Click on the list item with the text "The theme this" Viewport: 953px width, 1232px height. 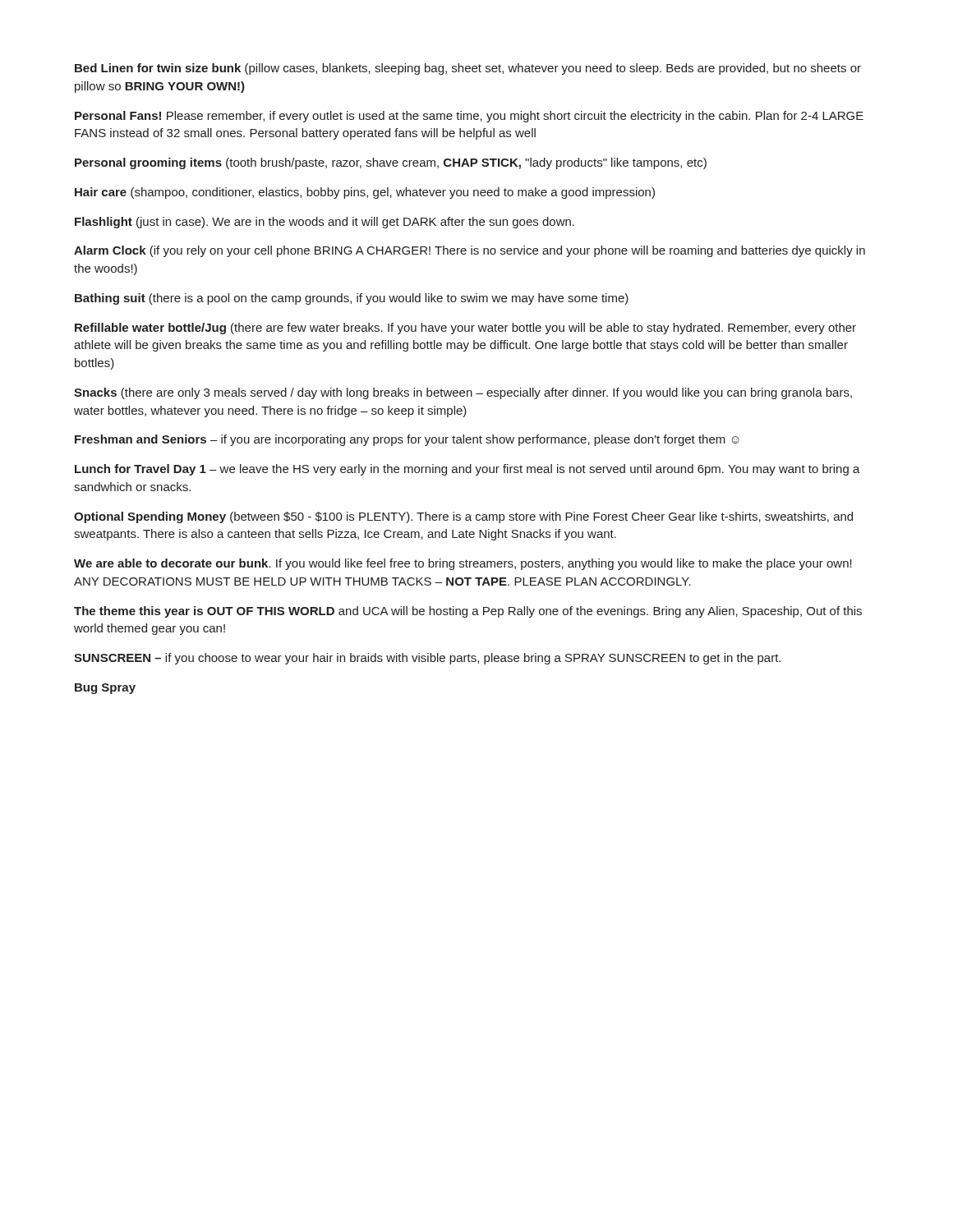click(468, 619)
